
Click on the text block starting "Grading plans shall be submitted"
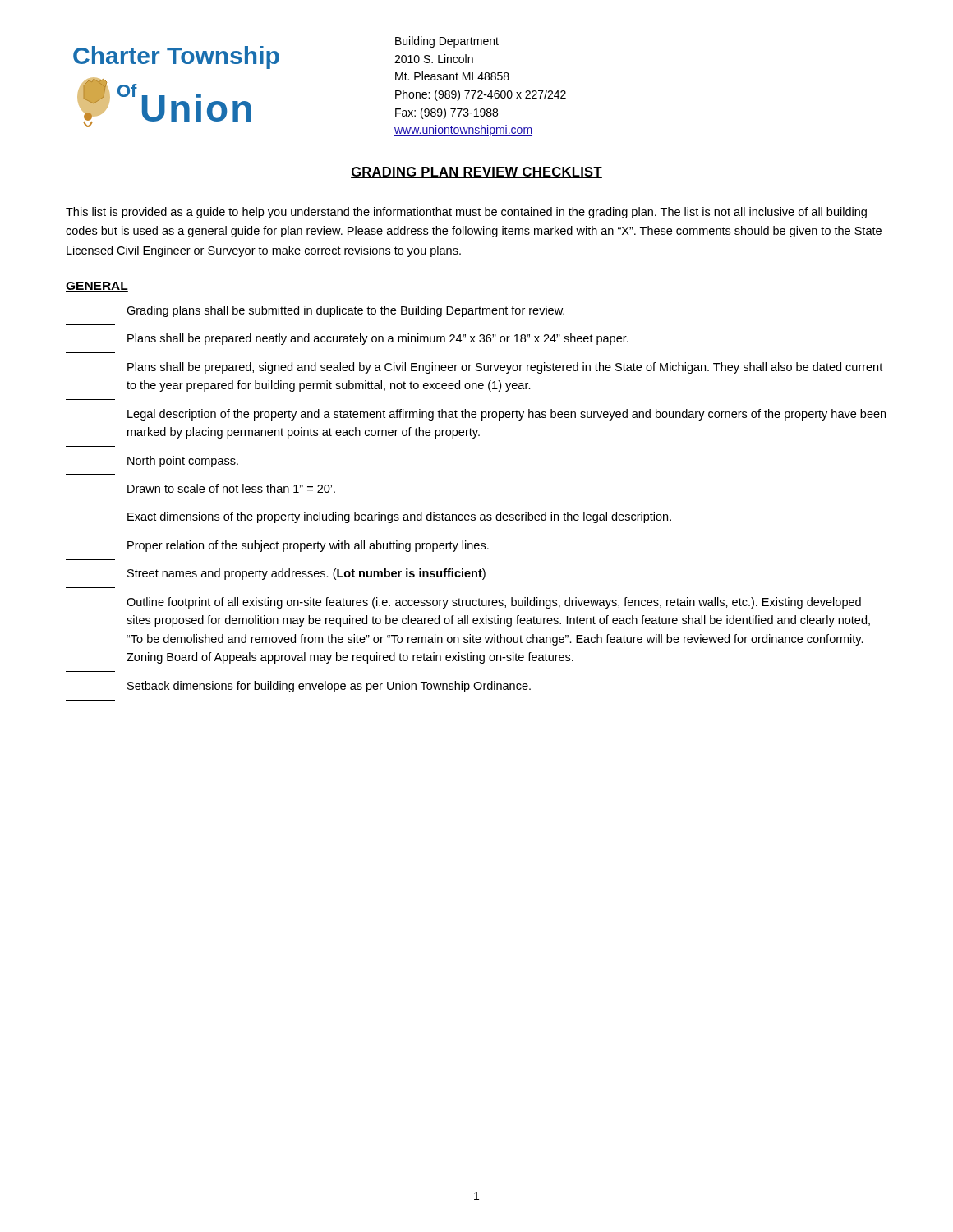pyautogui.click(x=346, y=310)
